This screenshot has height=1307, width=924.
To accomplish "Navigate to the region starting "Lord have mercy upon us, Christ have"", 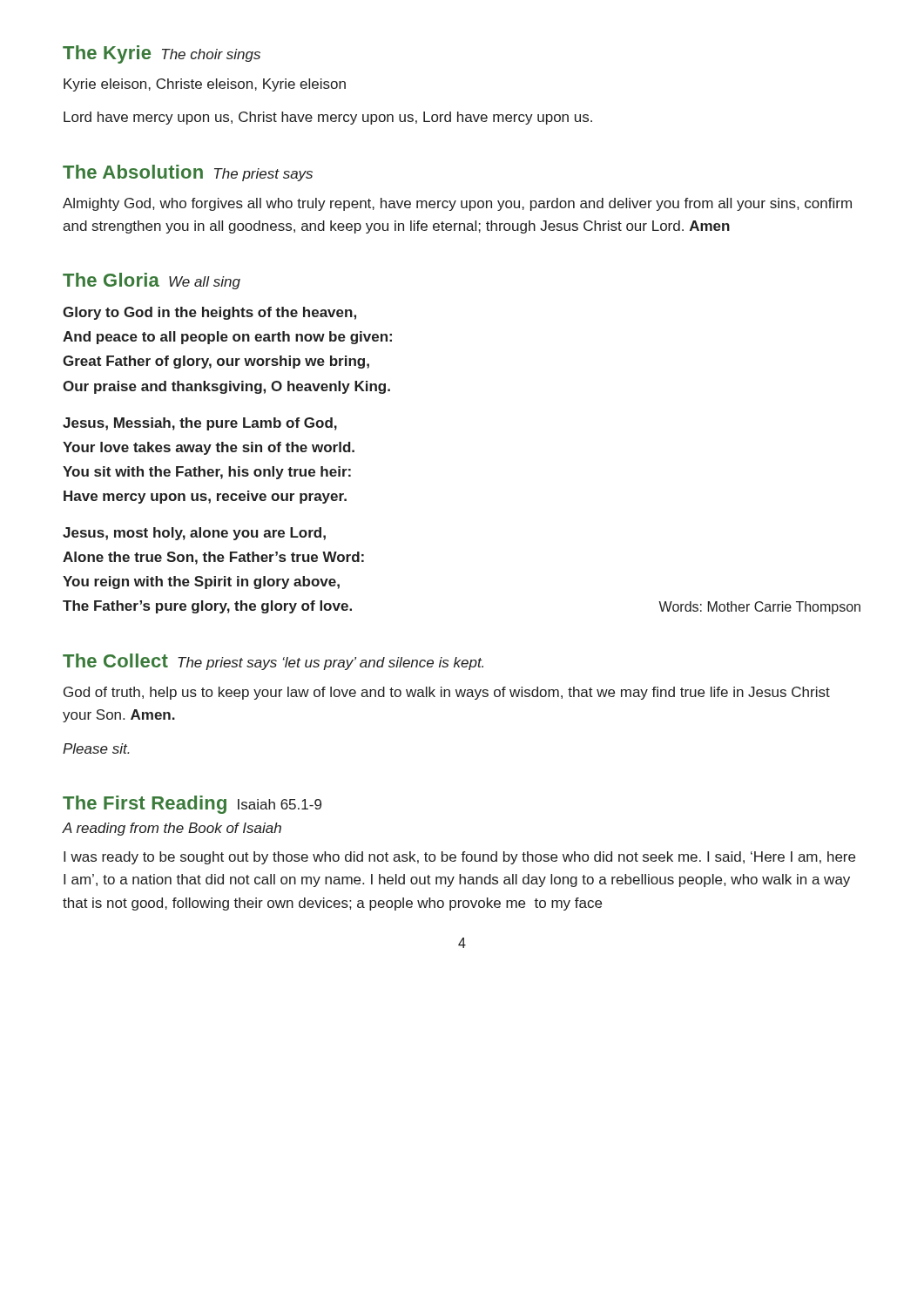I will click(328, 117).
